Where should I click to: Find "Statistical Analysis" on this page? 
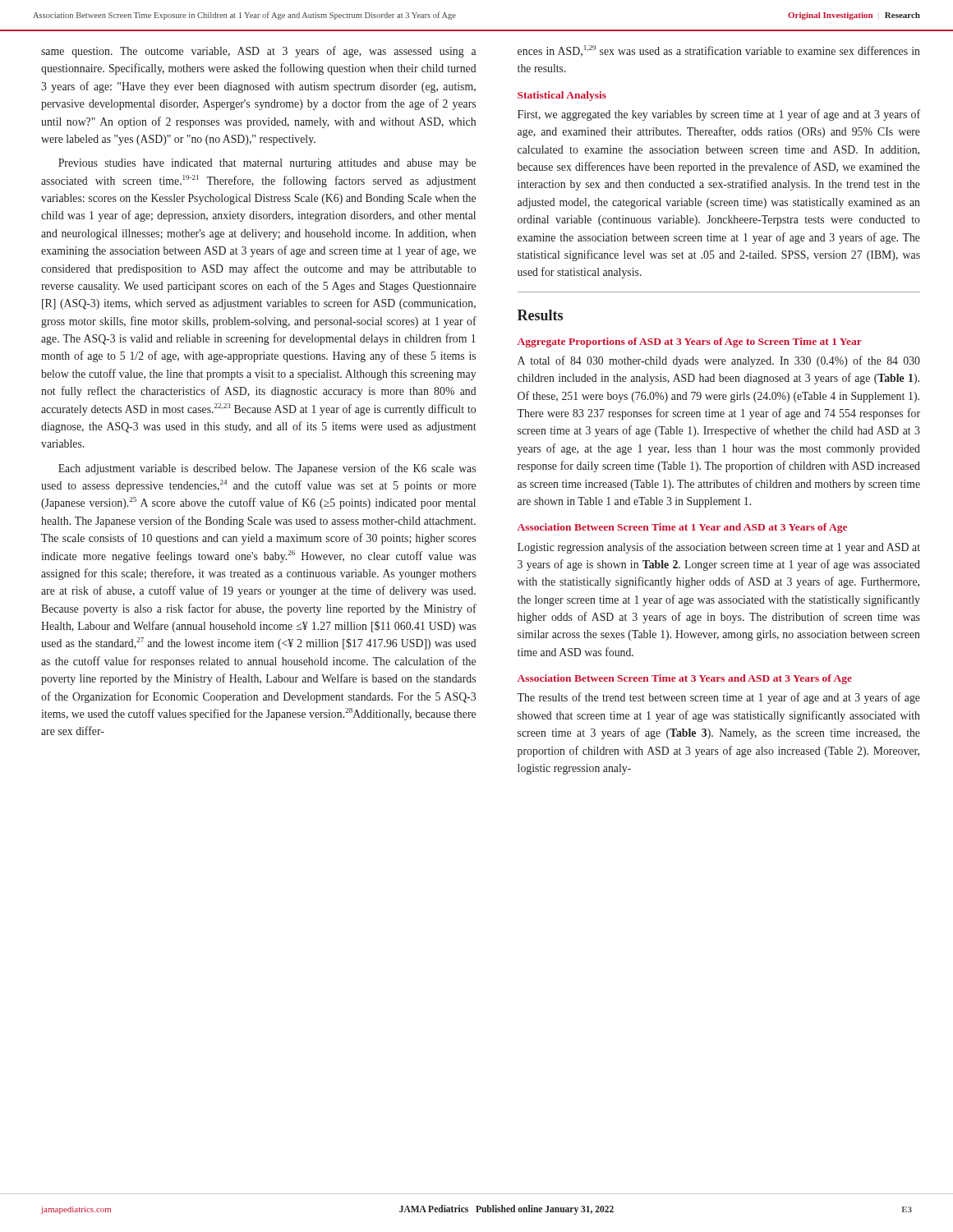(x=562, y=95)
